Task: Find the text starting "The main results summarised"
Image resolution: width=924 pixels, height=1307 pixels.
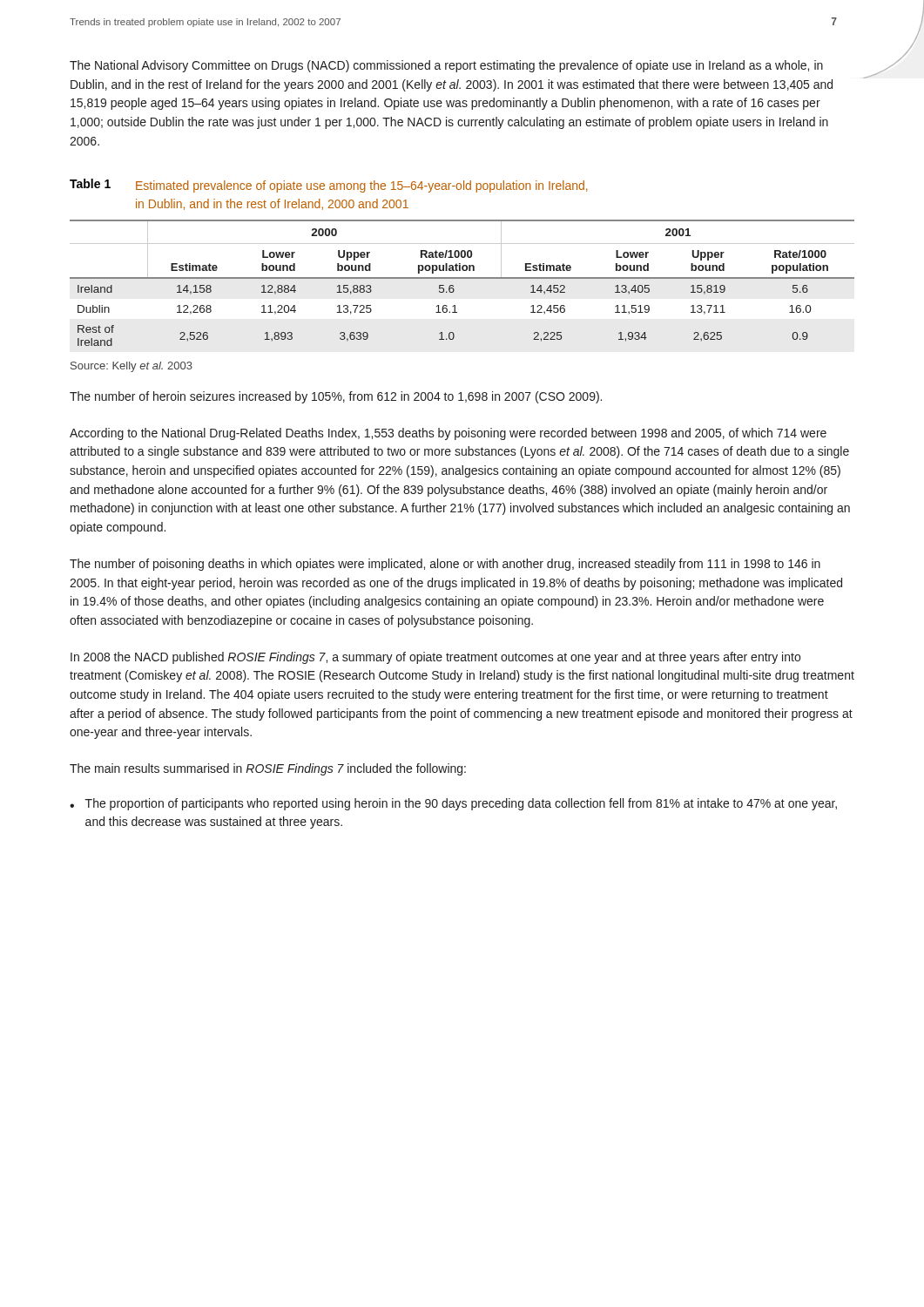Action: (268, 769)
